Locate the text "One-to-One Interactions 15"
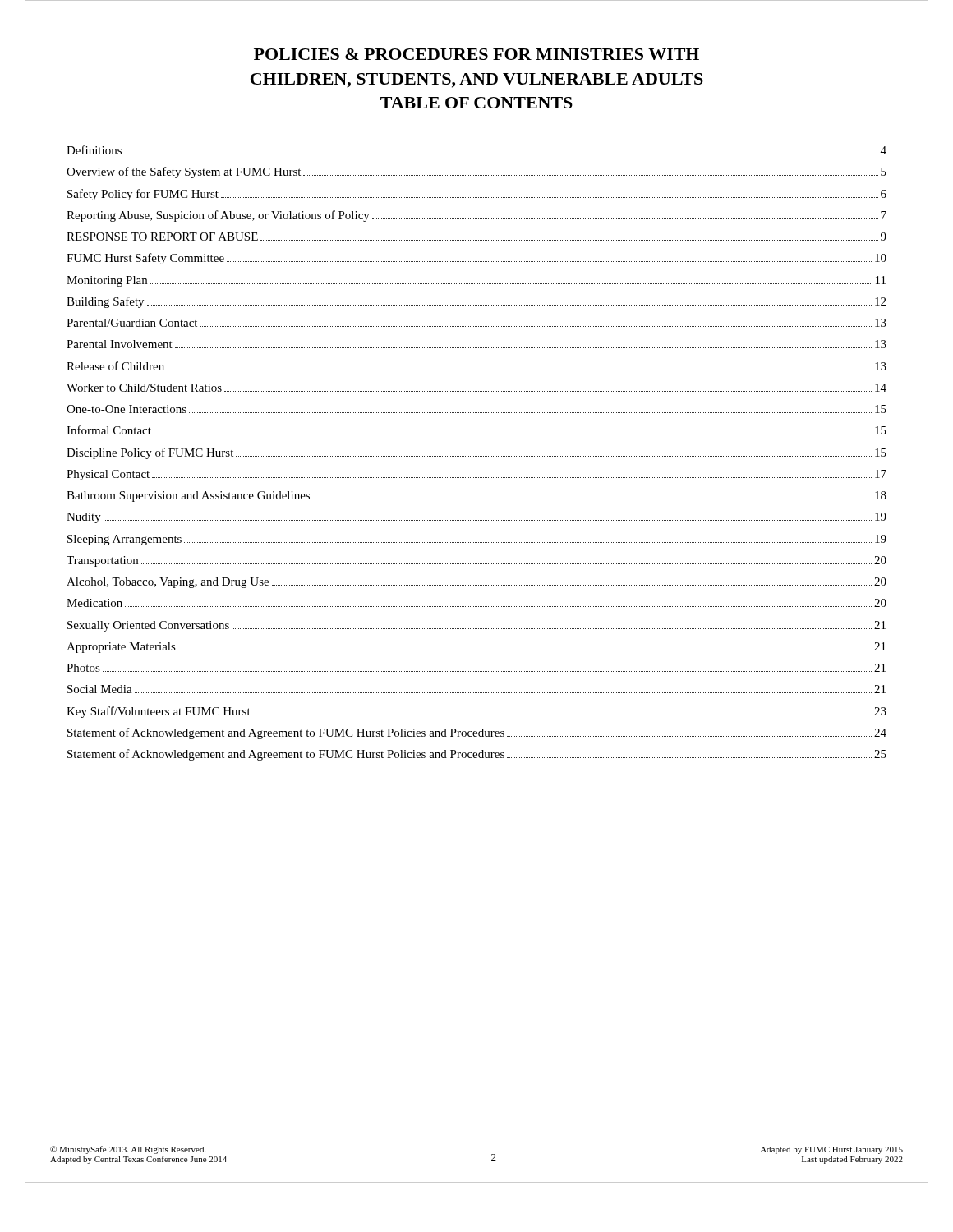Screen dimensions: 1232x953 click(x=476, y=409)
